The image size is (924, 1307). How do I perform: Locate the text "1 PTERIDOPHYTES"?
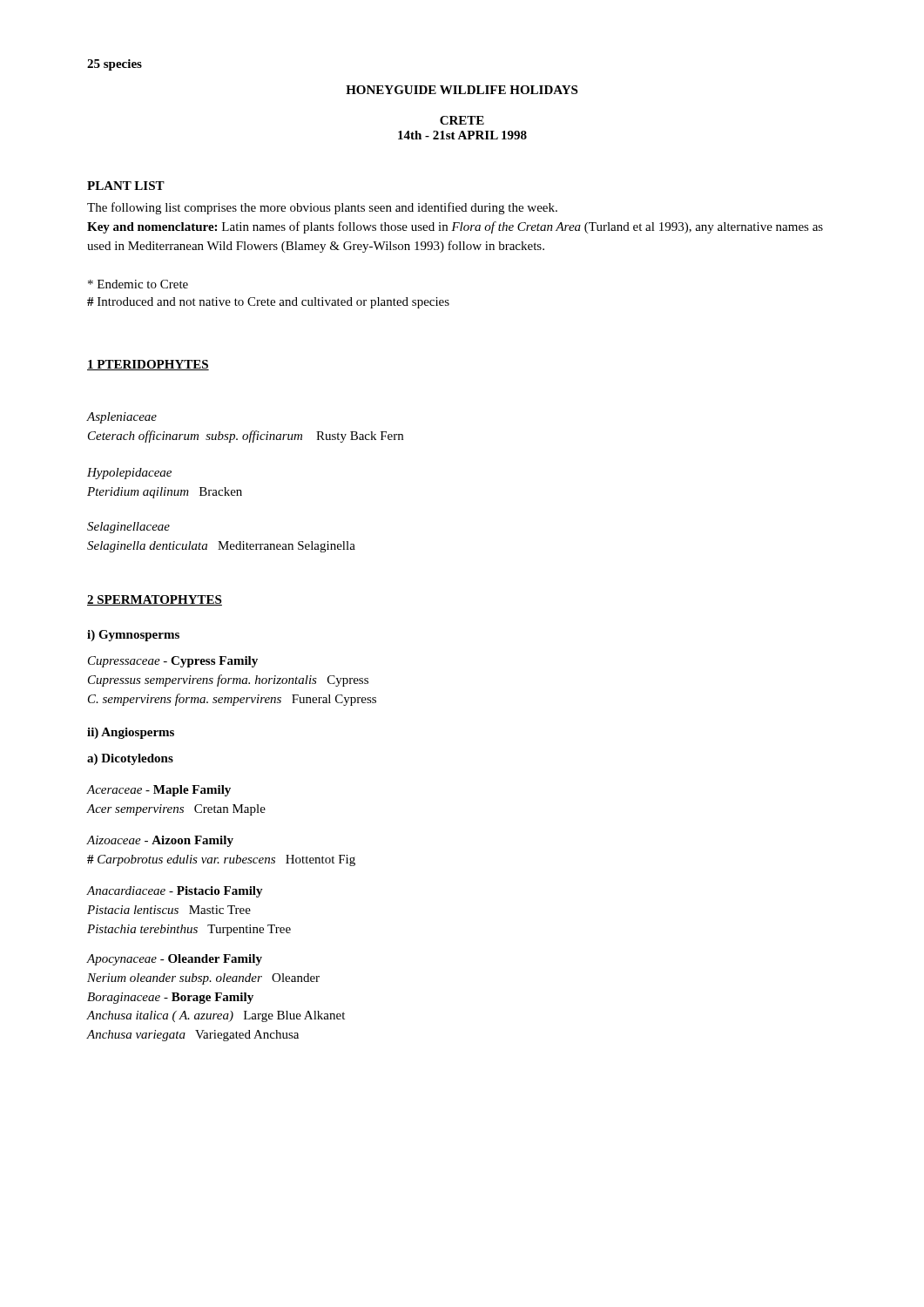[148, 364]
